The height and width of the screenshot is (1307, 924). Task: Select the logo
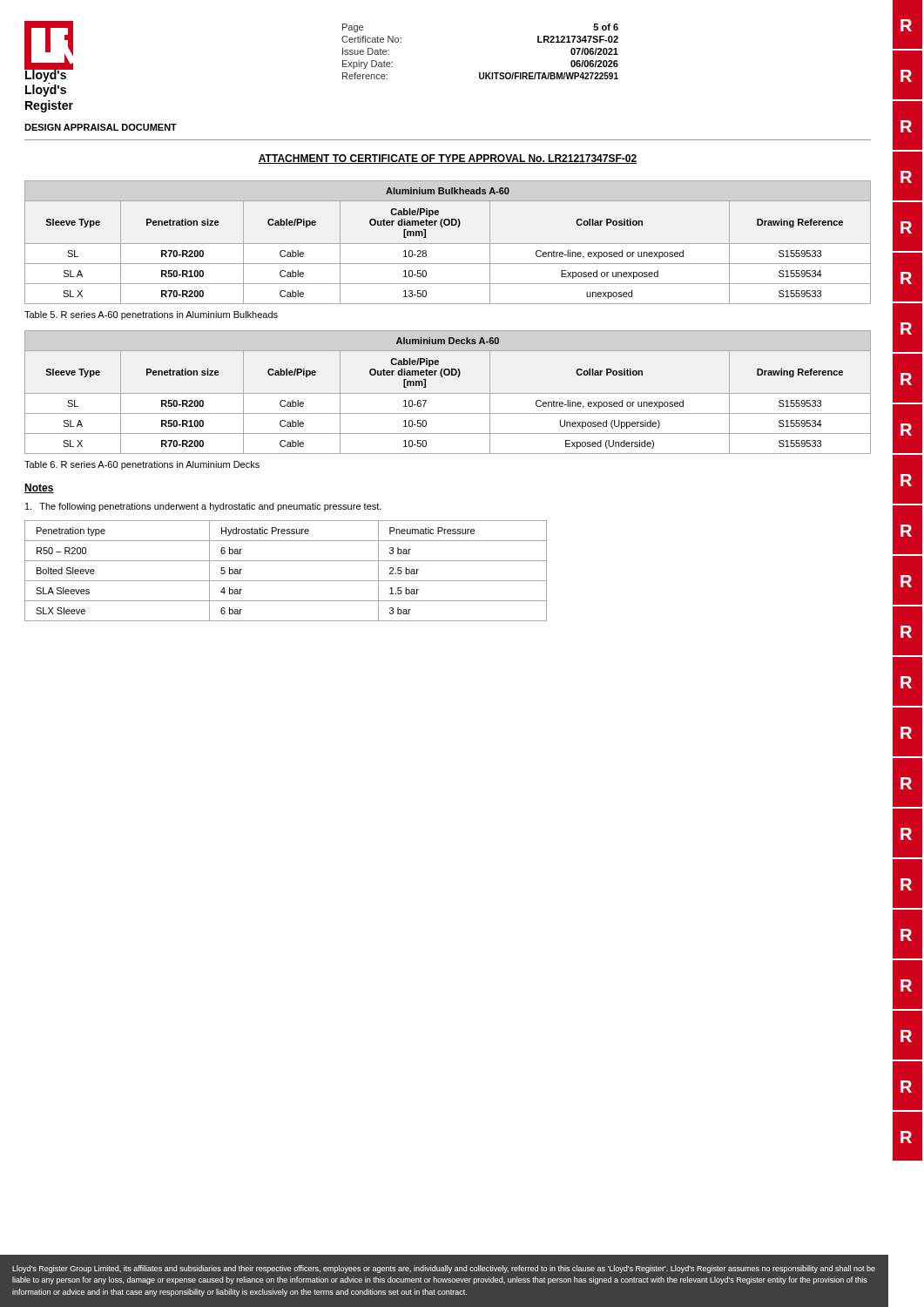85,67
